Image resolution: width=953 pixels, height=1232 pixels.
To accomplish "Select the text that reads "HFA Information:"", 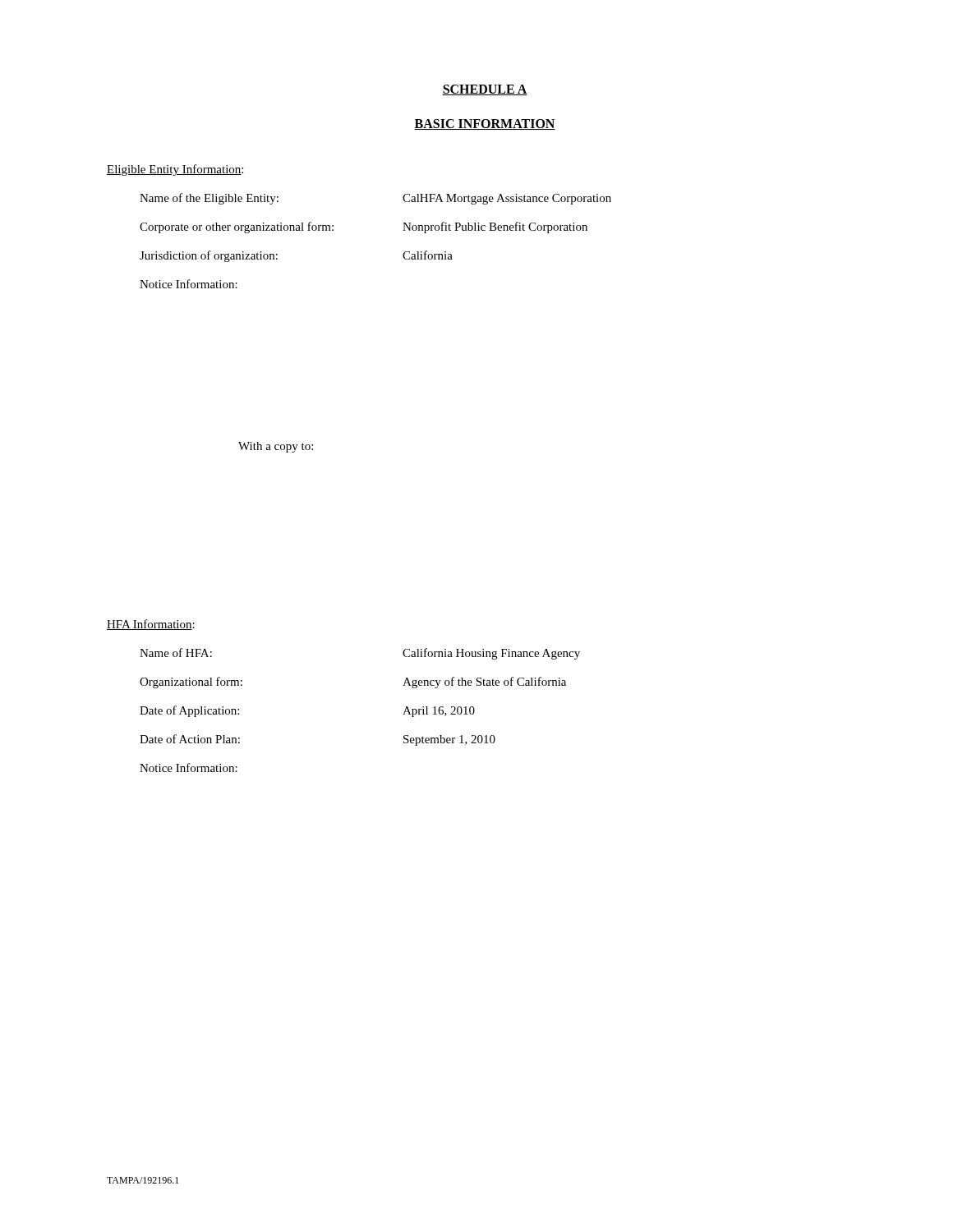I will coord(151,624).
